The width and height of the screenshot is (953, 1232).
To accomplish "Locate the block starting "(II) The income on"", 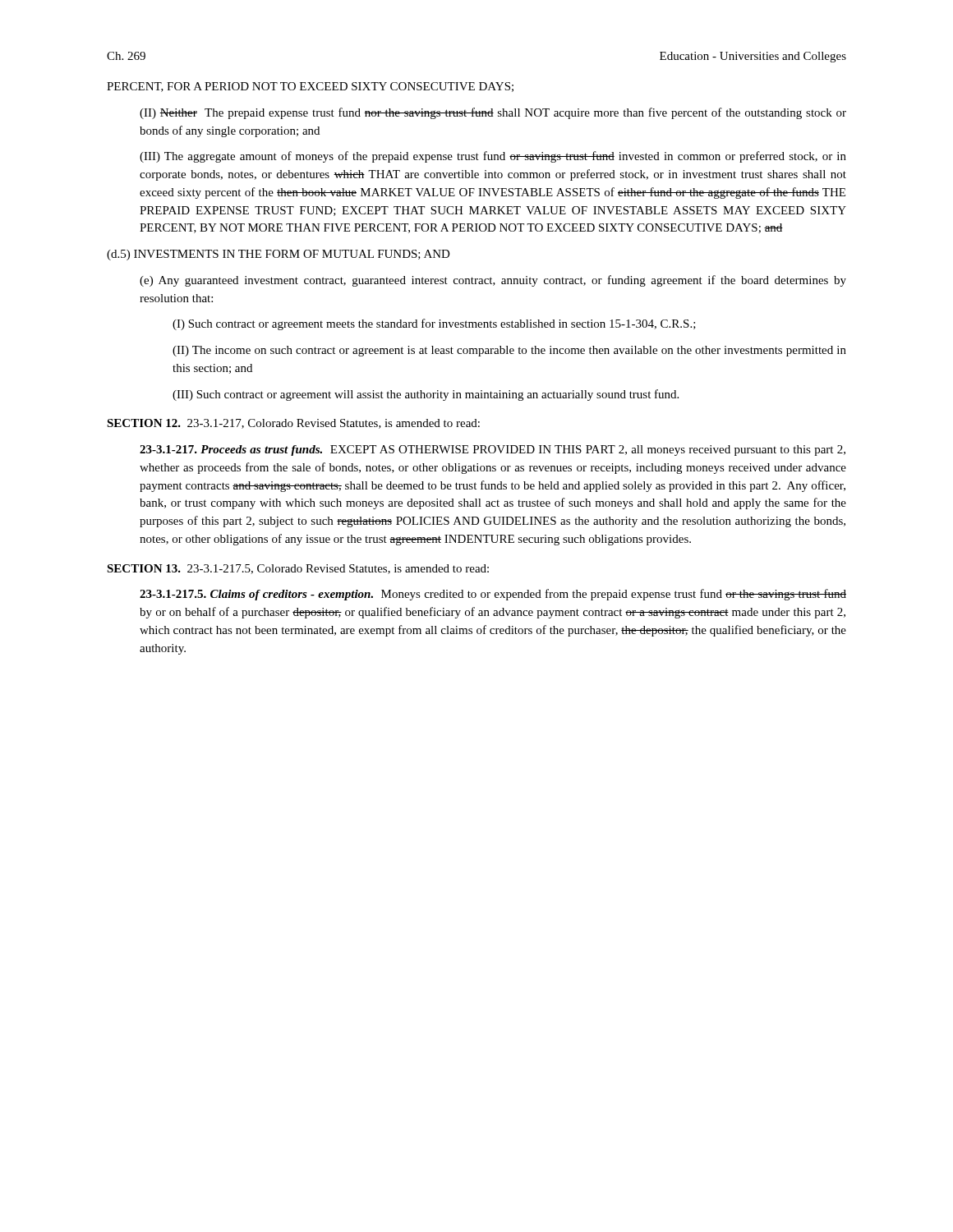I will coord(509,359).
